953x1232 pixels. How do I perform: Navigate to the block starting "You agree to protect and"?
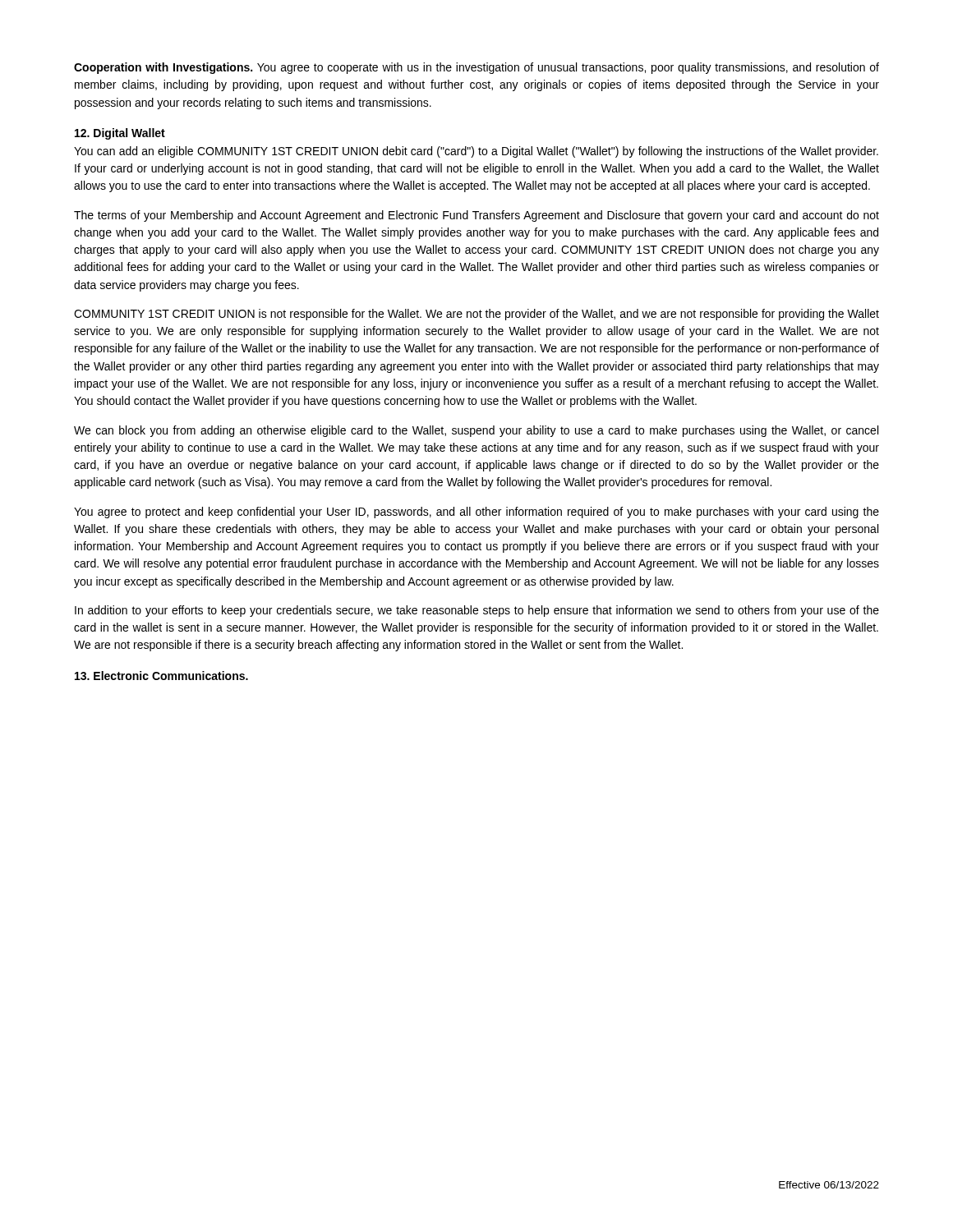tap(476, 546)
